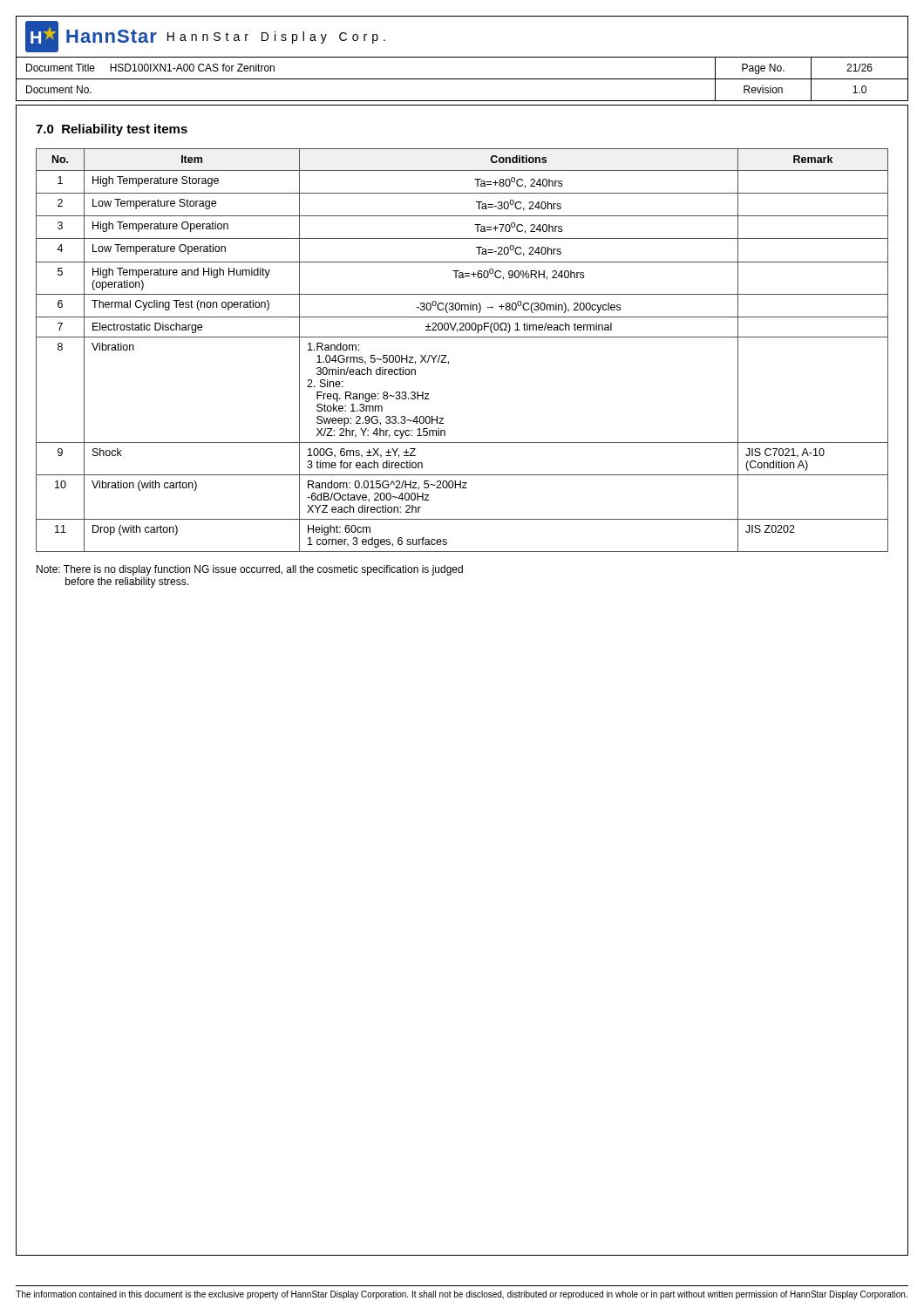Find the text block containing "Note: There is no display function"

[x=250, y=575]
